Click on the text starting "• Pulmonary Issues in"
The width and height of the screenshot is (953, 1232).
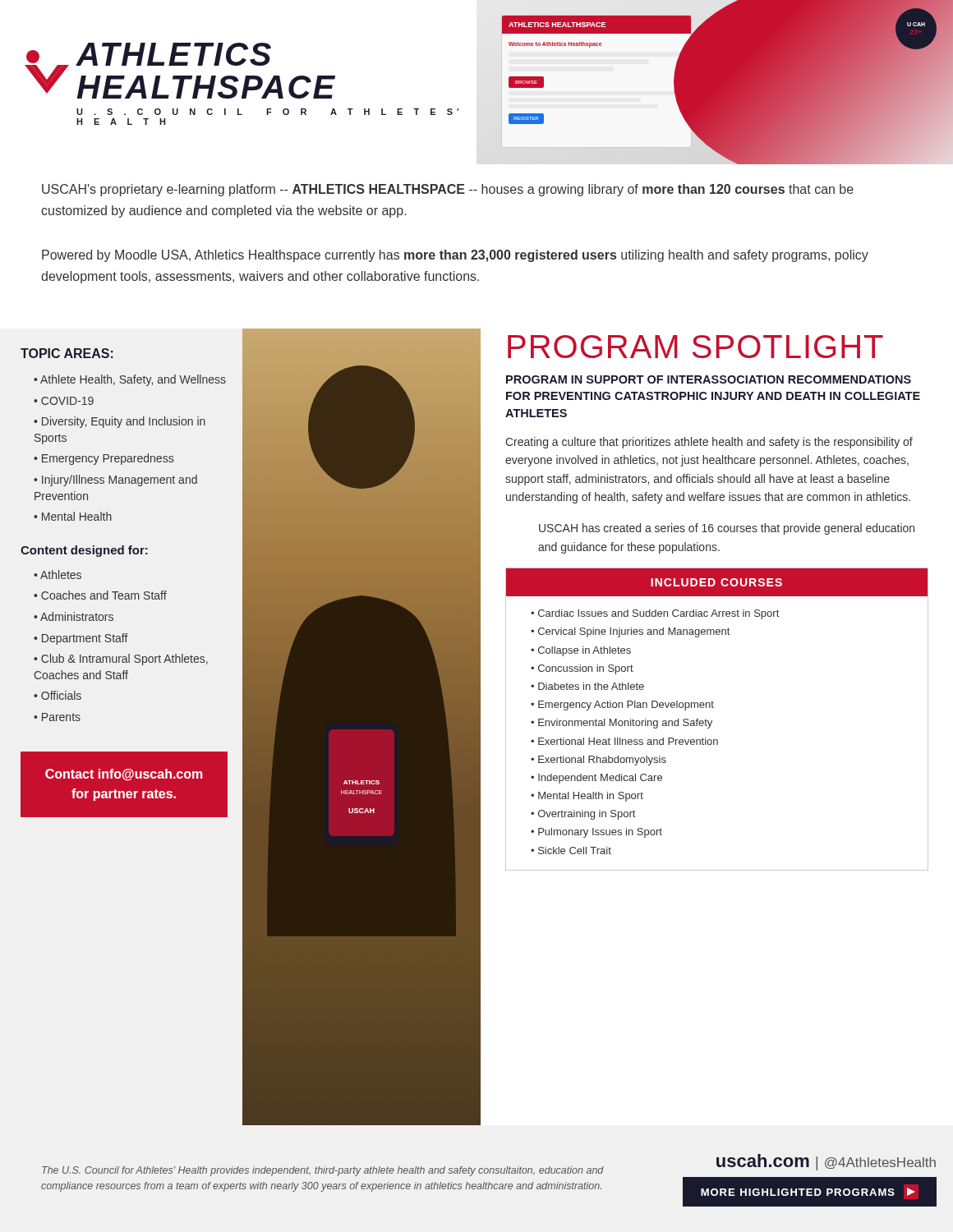tap(596, 832)
